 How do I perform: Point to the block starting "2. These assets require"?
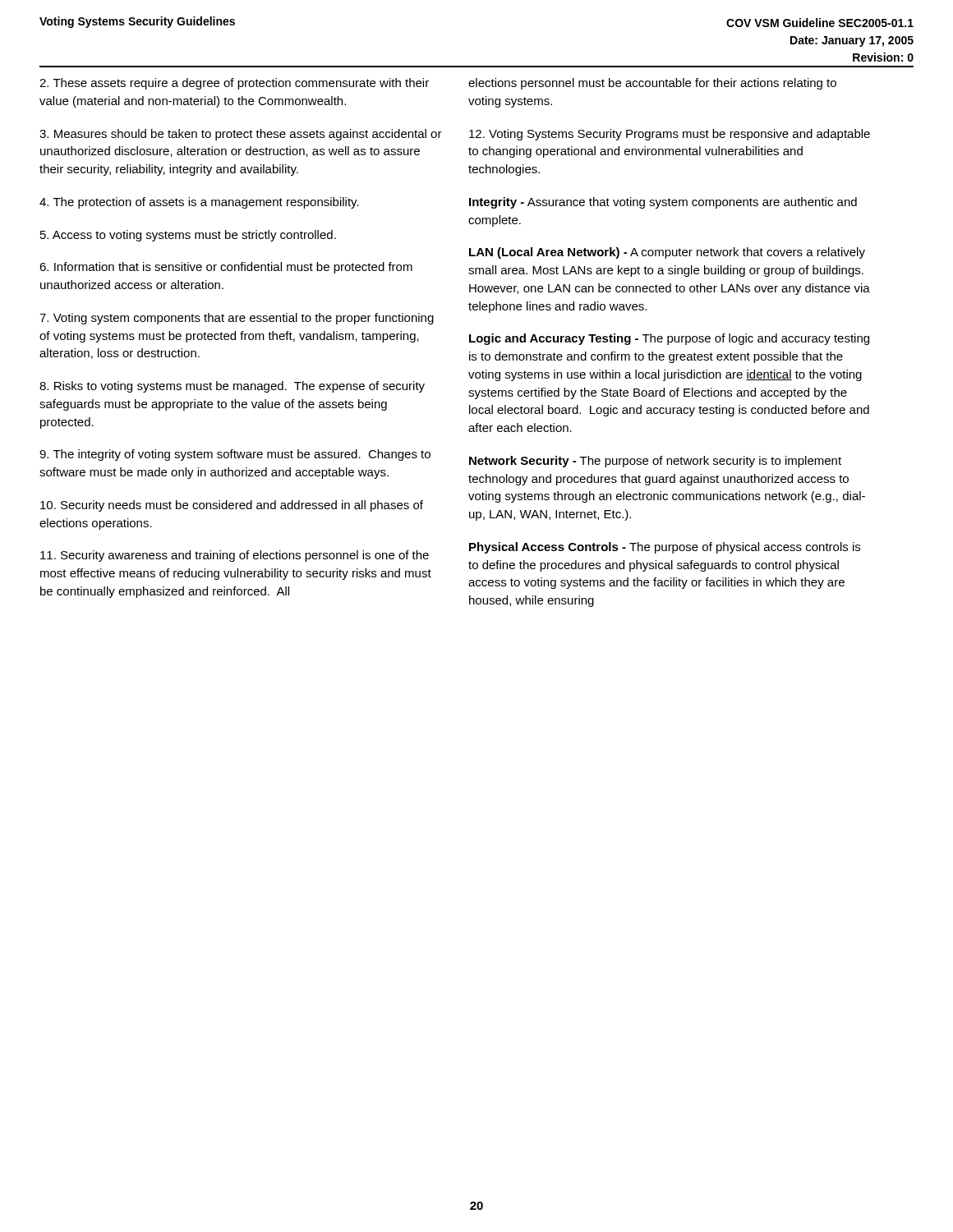pos(234,91)
